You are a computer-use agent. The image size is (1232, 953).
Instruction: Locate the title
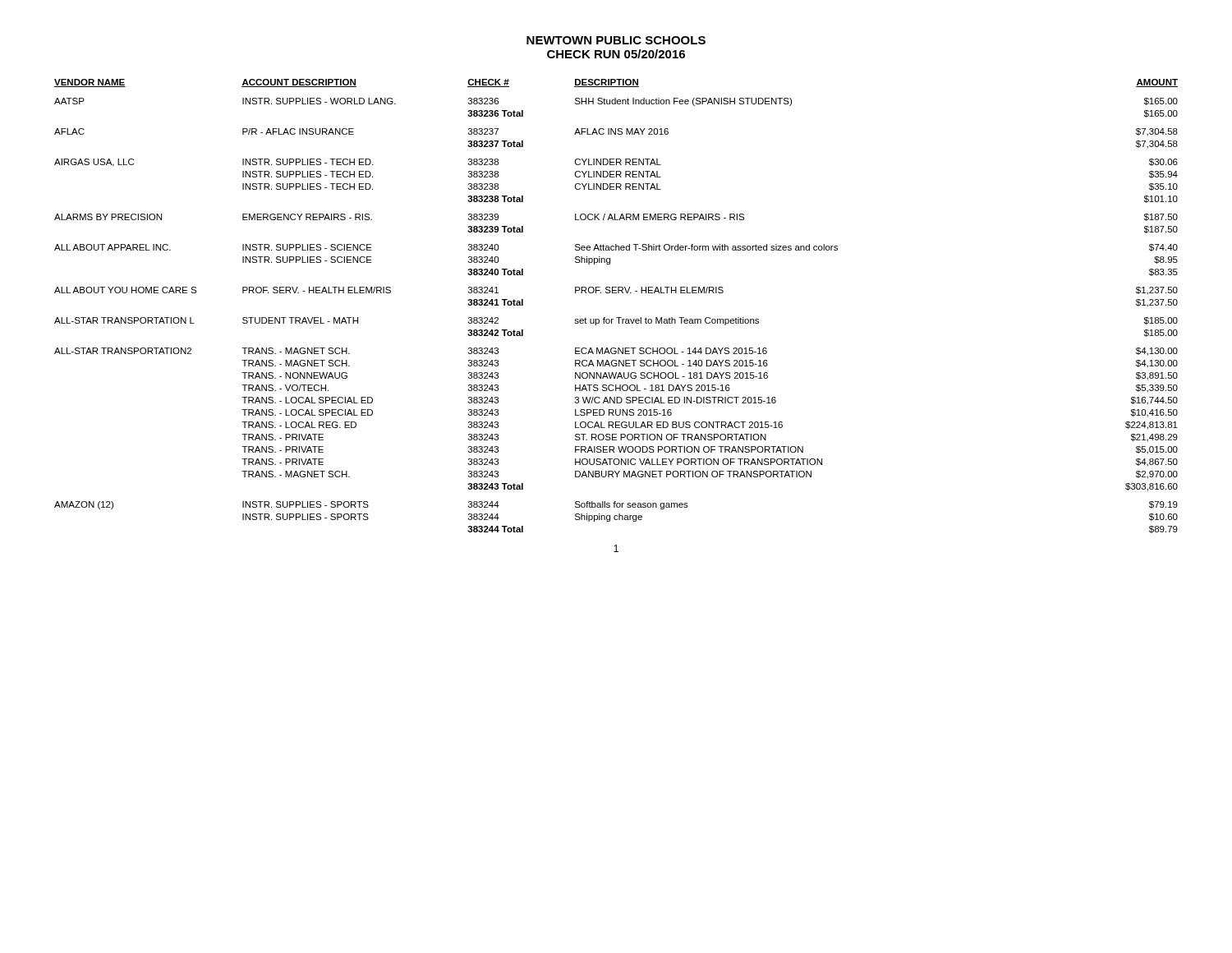[x=616, y=47]
